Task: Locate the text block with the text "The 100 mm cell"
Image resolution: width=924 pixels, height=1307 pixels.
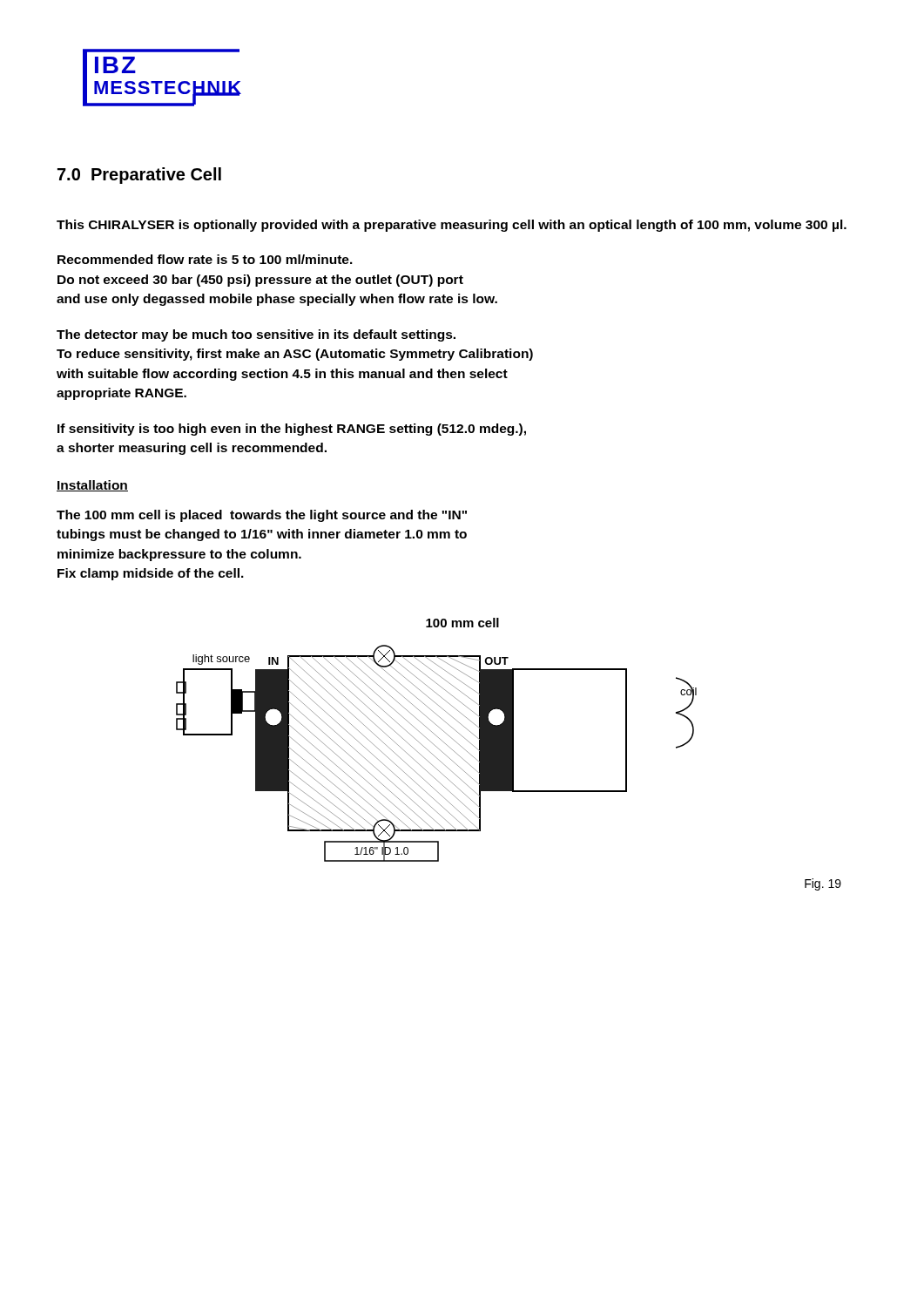Action: click(262, 544)
